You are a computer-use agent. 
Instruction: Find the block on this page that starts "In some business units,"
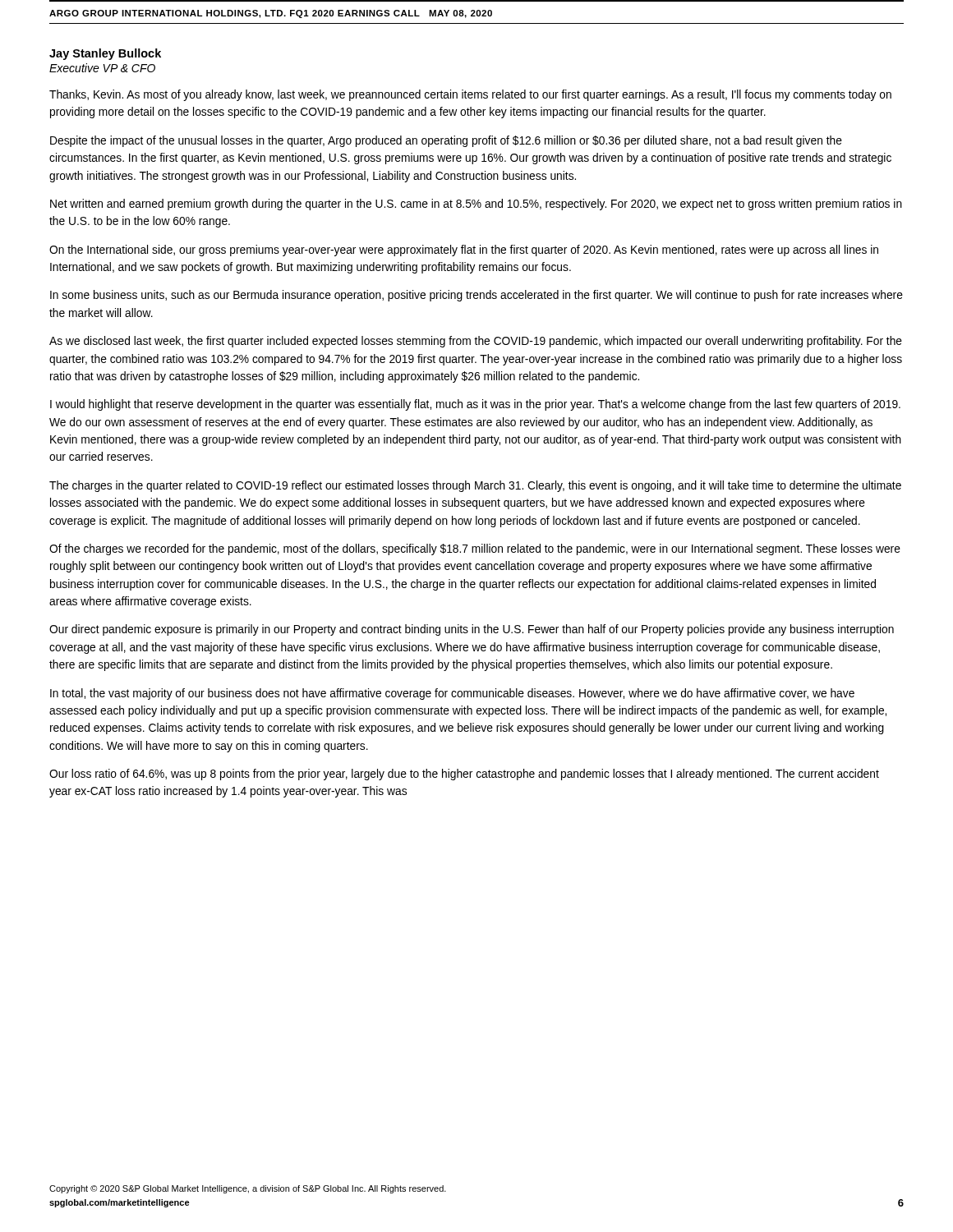[476, 304]
